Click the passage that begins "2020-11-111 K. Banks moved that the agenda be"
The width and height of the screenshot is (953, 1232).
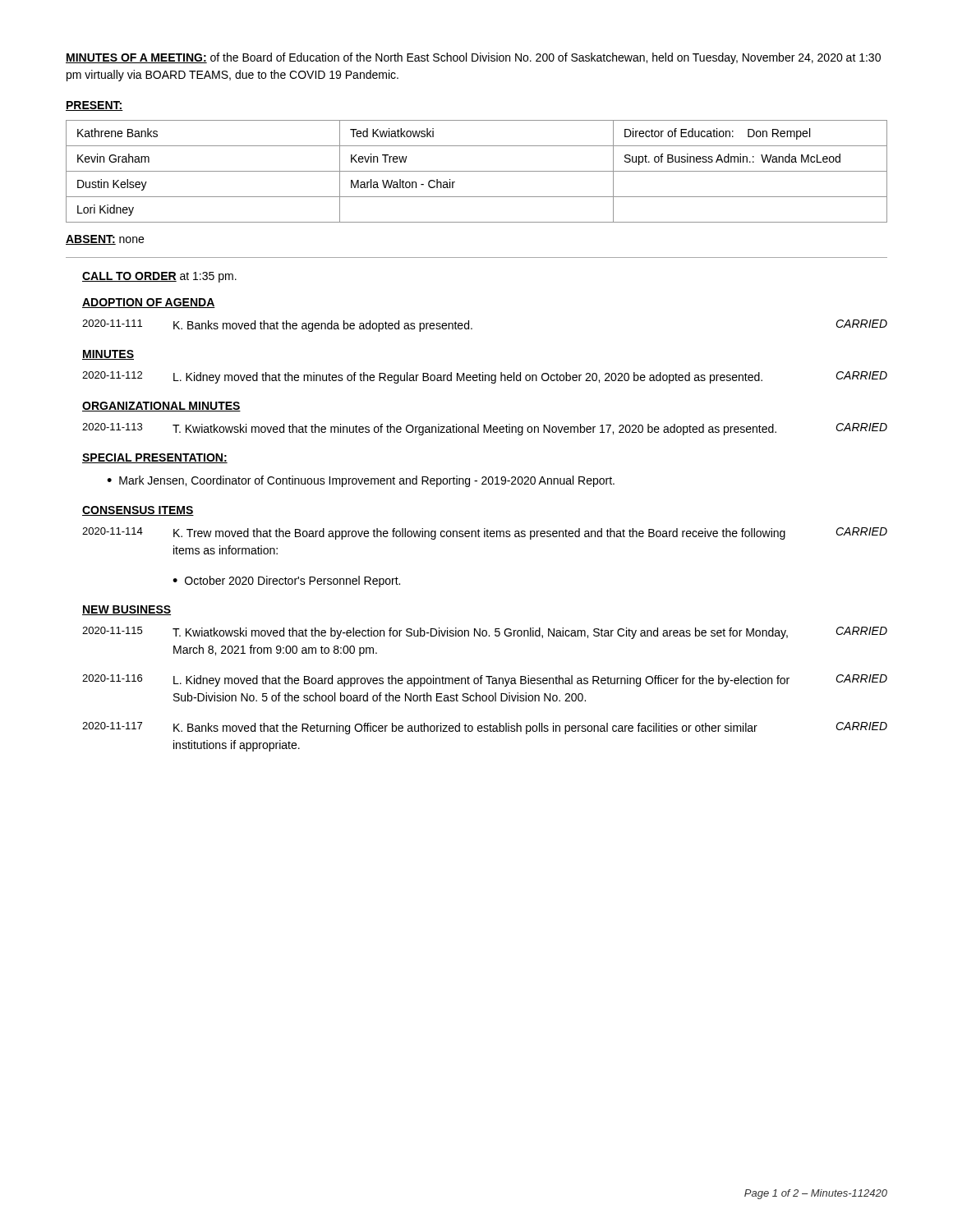(x=112, y=326)
